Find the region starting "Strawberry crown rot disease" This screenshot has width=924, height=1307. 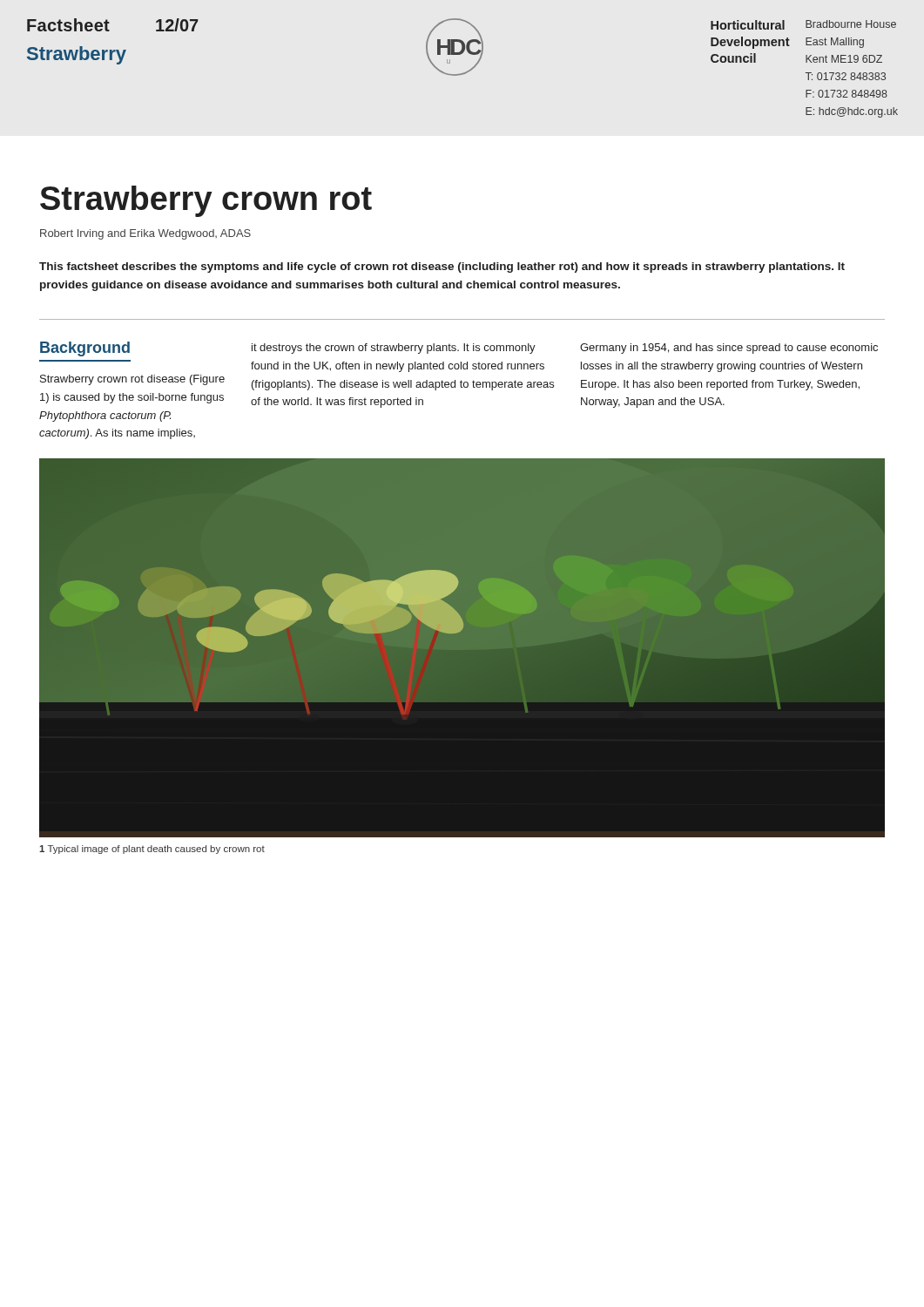[132, 406]
